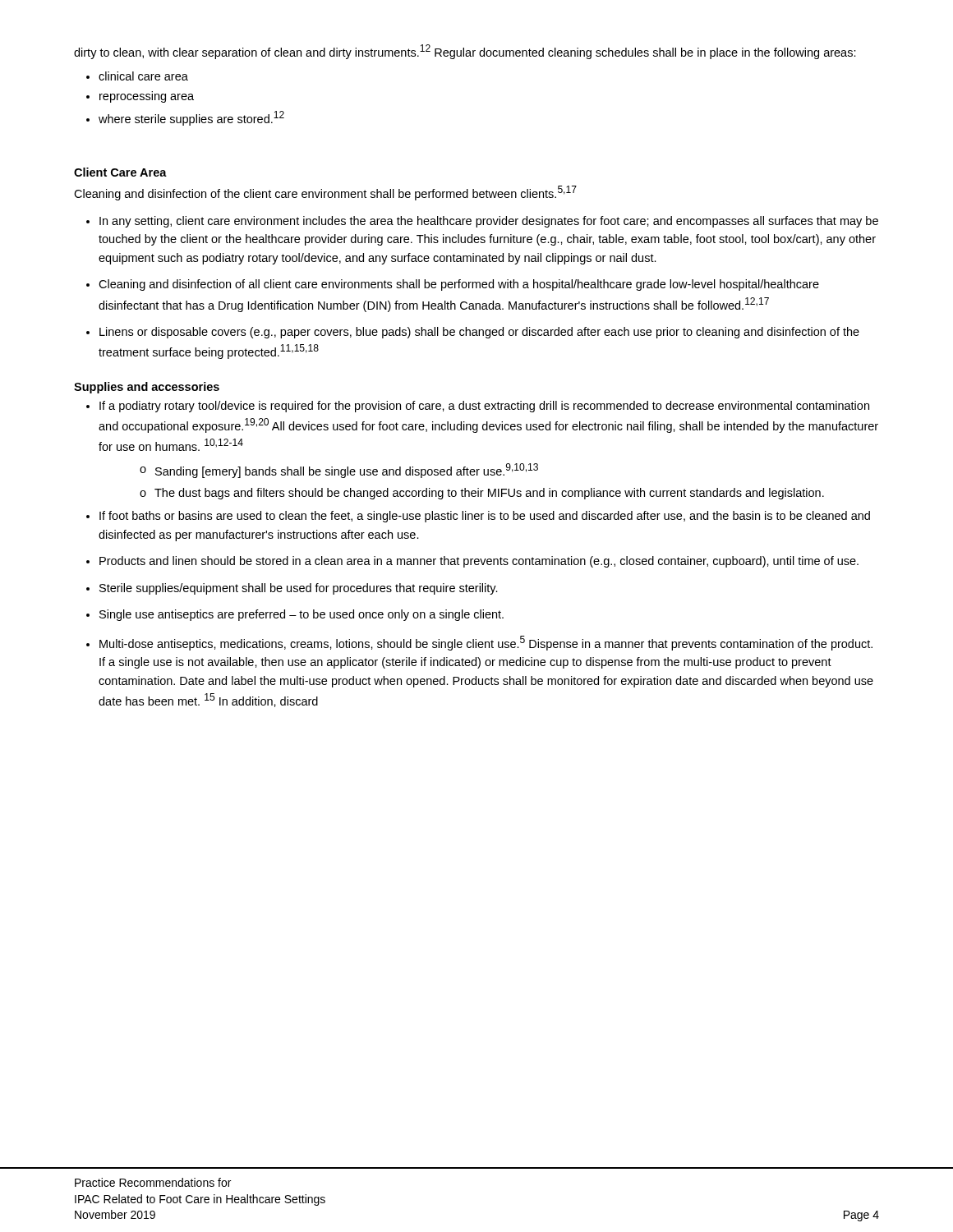Select the list item containing "In any setting, client"
The height and width of the screenshot is (1232, 953).
489,239
